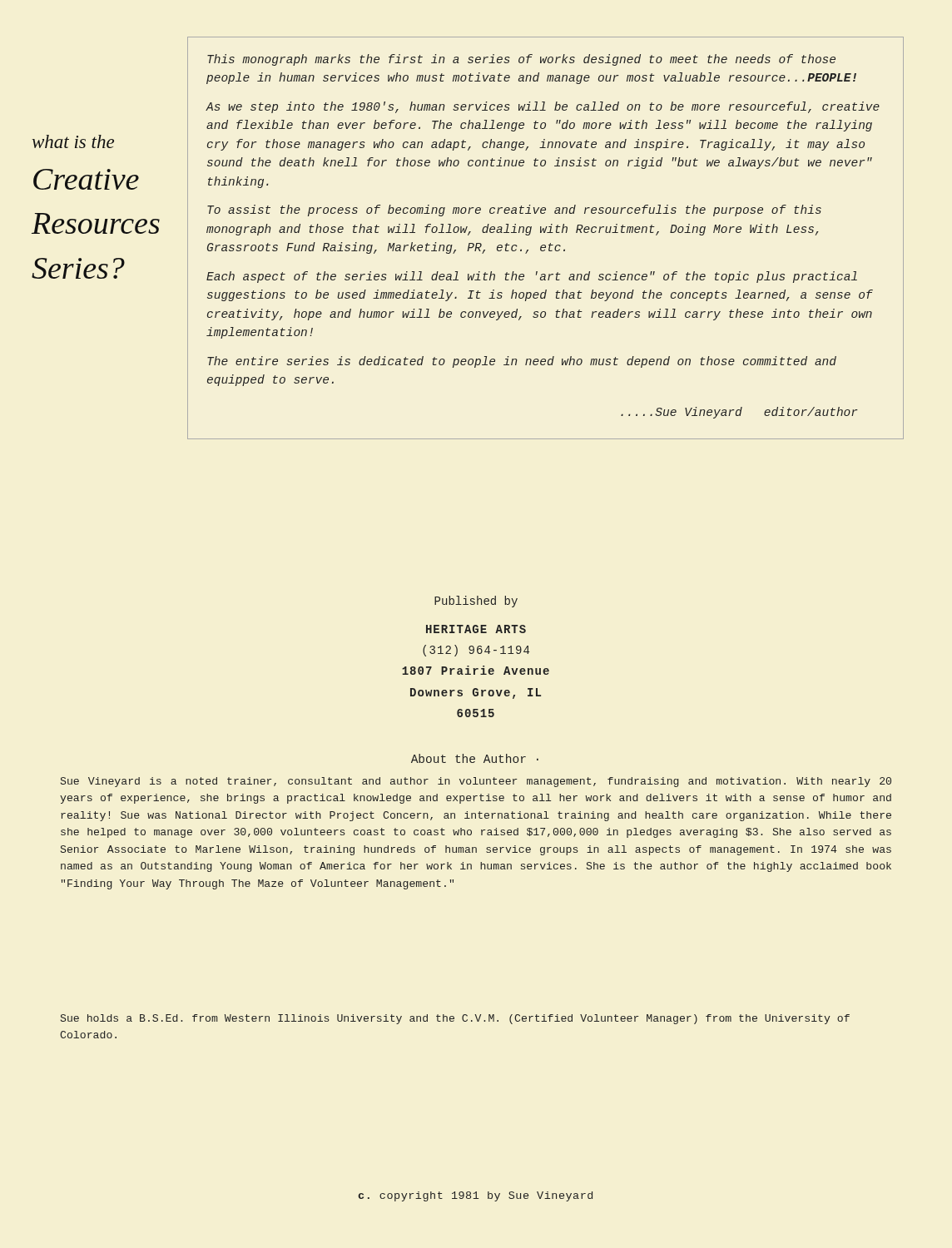The width and height of the screenshot is (952, 1248).
Task: Navigate to the text block starting "Sue holds a"
Action: [x=455, y=1027]
